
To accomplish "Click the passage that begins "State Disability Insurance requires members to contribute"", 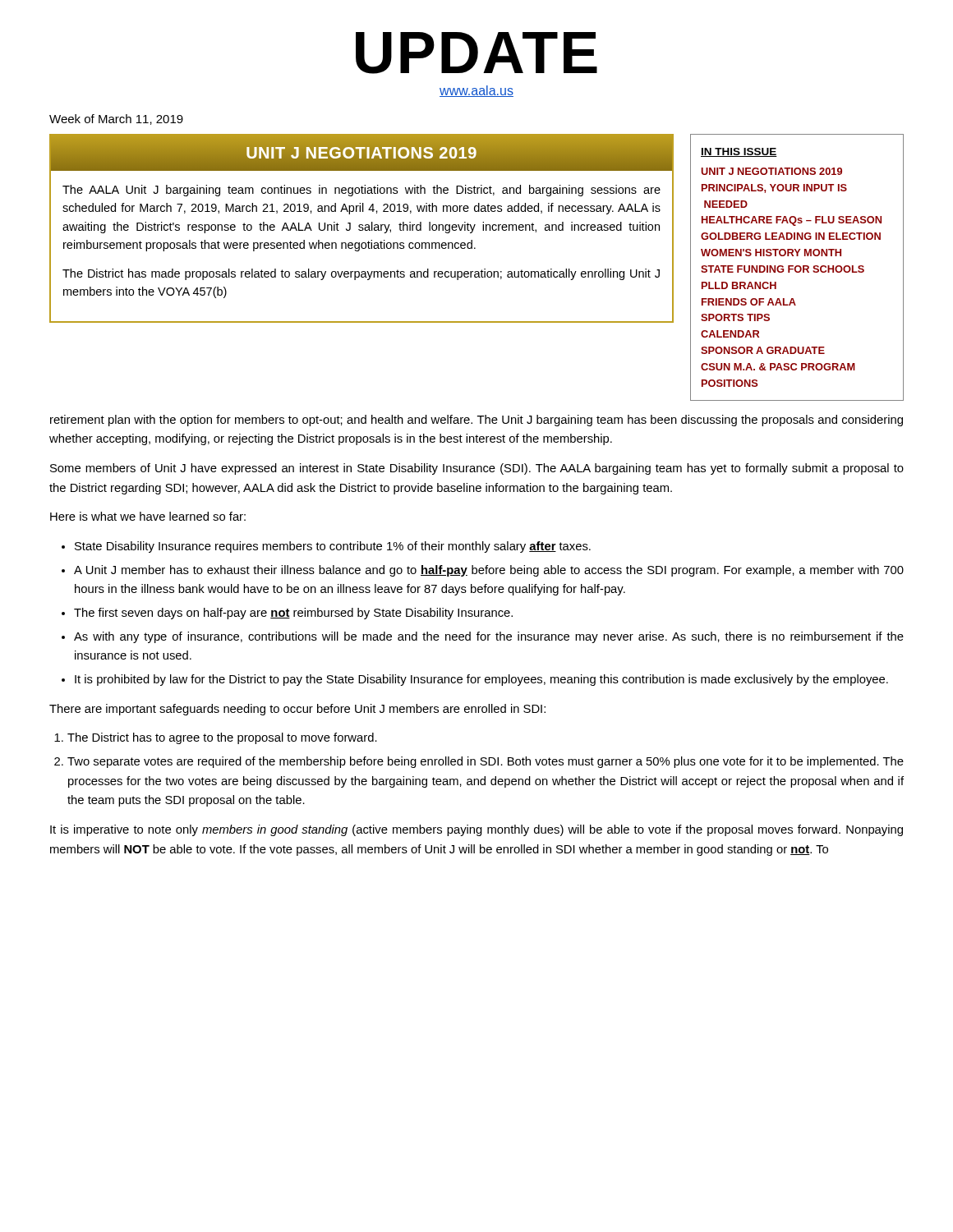I will coord(333,546).
